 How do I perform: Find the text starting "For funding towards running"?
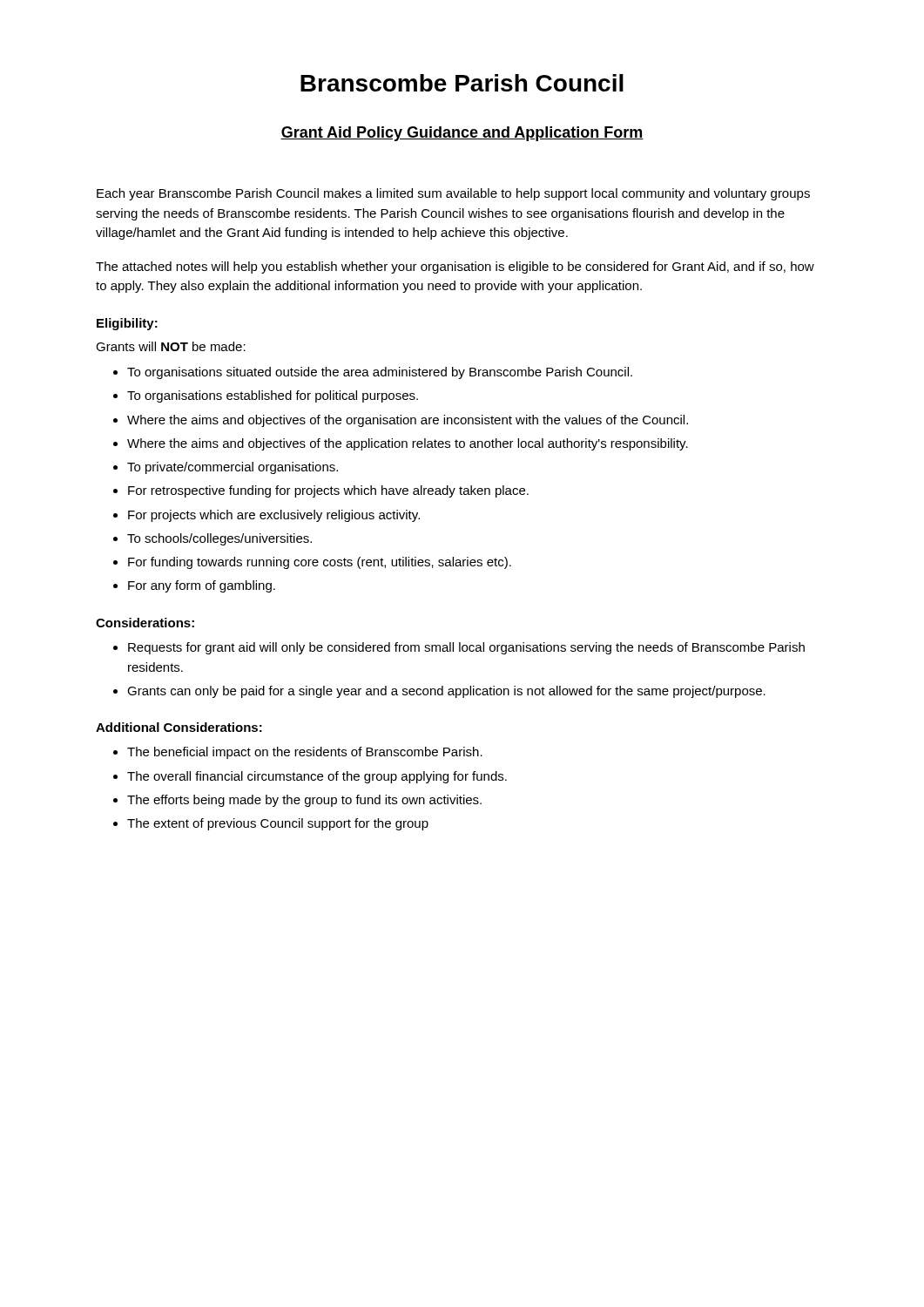pos(462,562)
